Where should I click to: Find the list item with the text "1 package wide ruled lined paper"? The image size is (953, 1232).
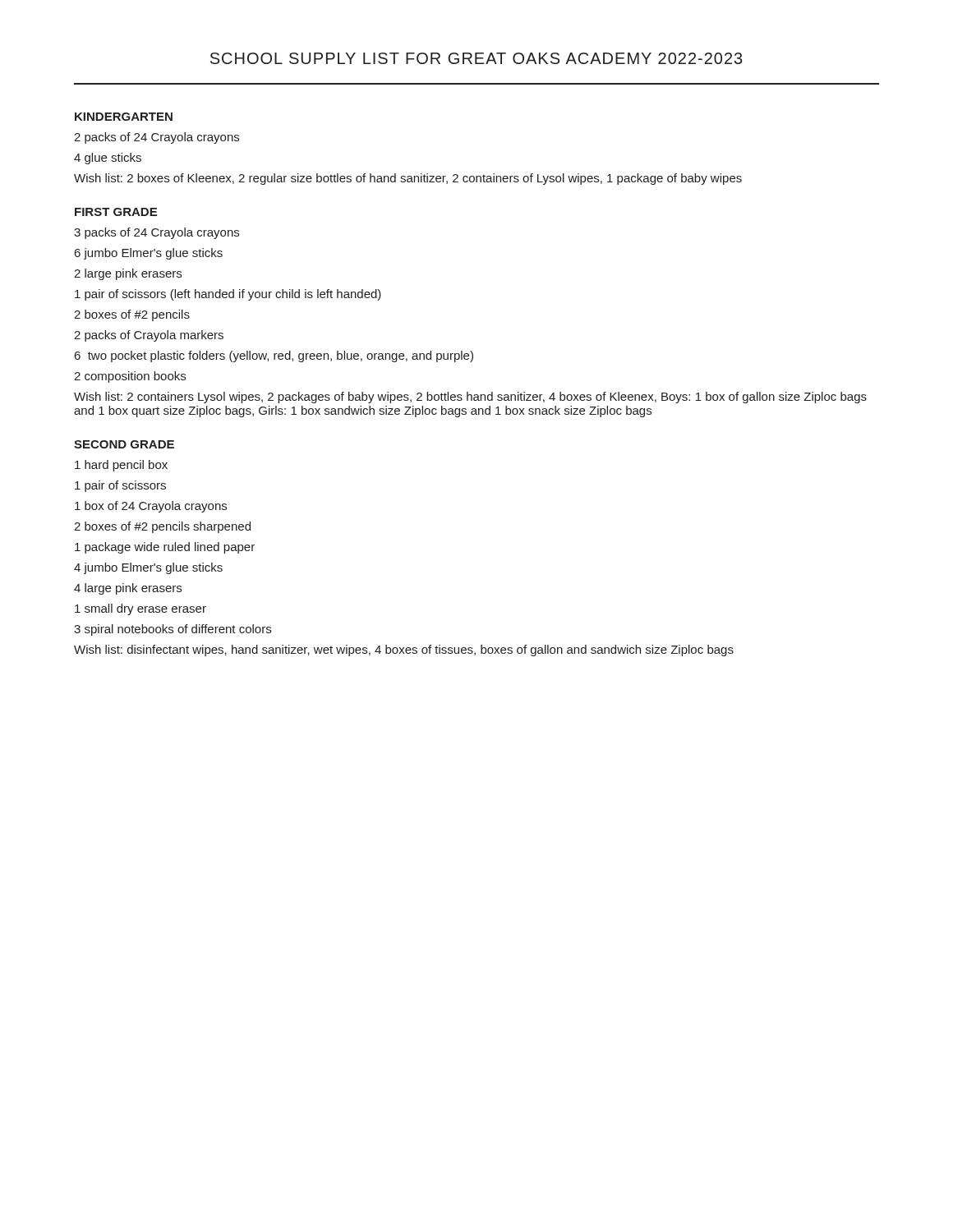point(164,547)
